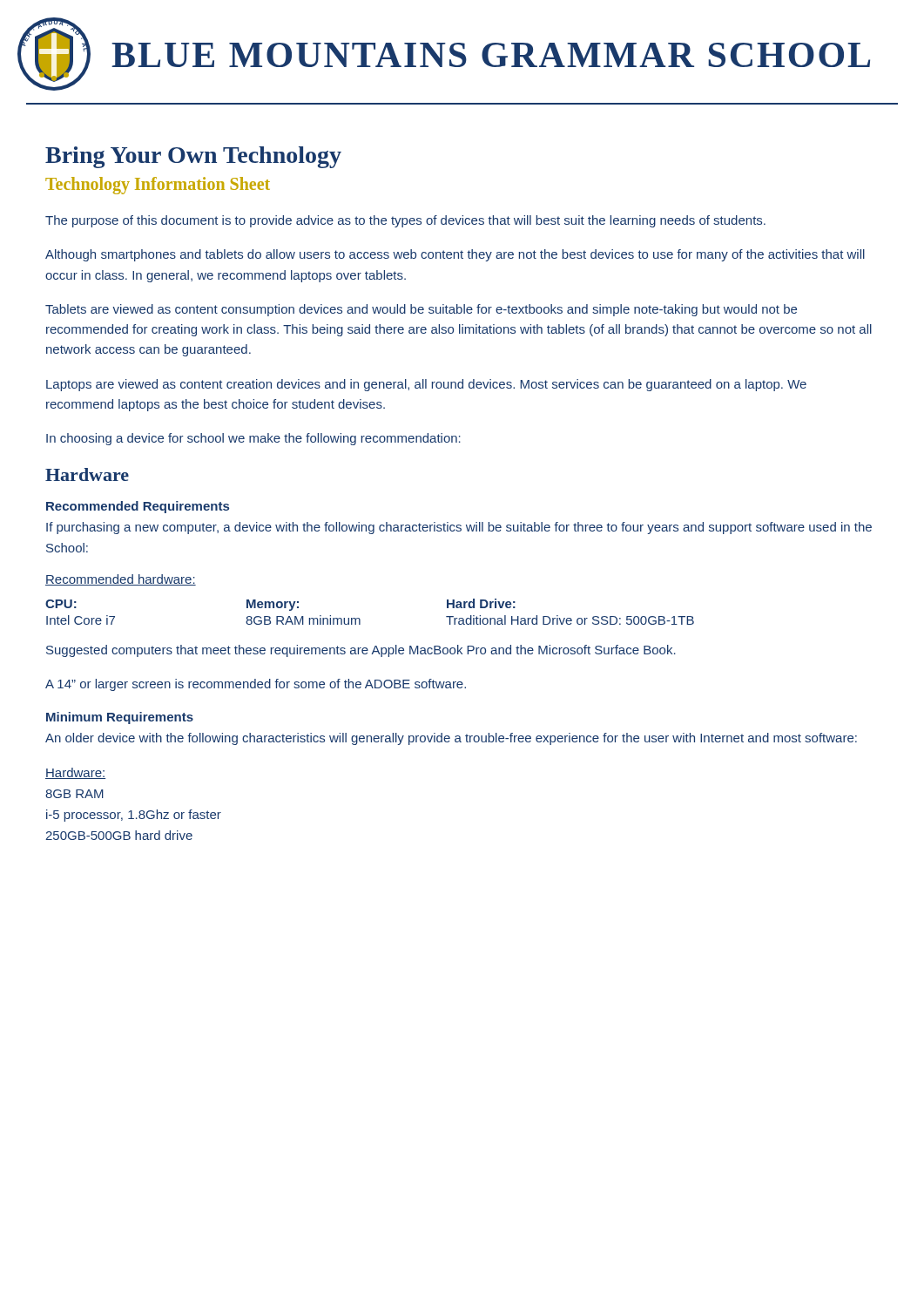
Task: Locate the text block containing "A 14” or larger screen is"
Action: coord(256,684)
